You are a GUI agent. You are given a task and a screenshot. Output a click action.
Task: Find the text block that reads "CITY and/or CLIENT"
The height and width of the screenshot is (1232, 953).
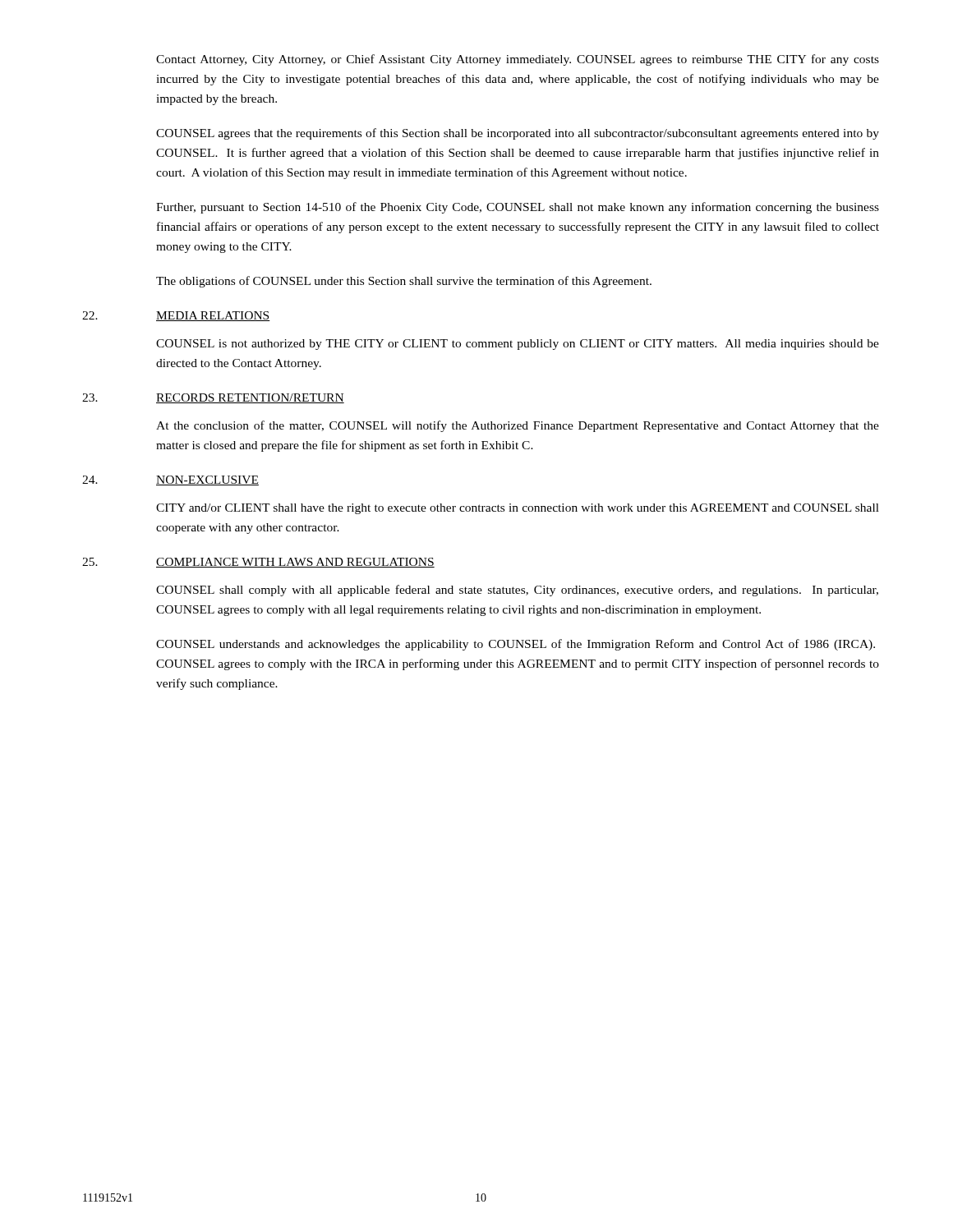518,518
